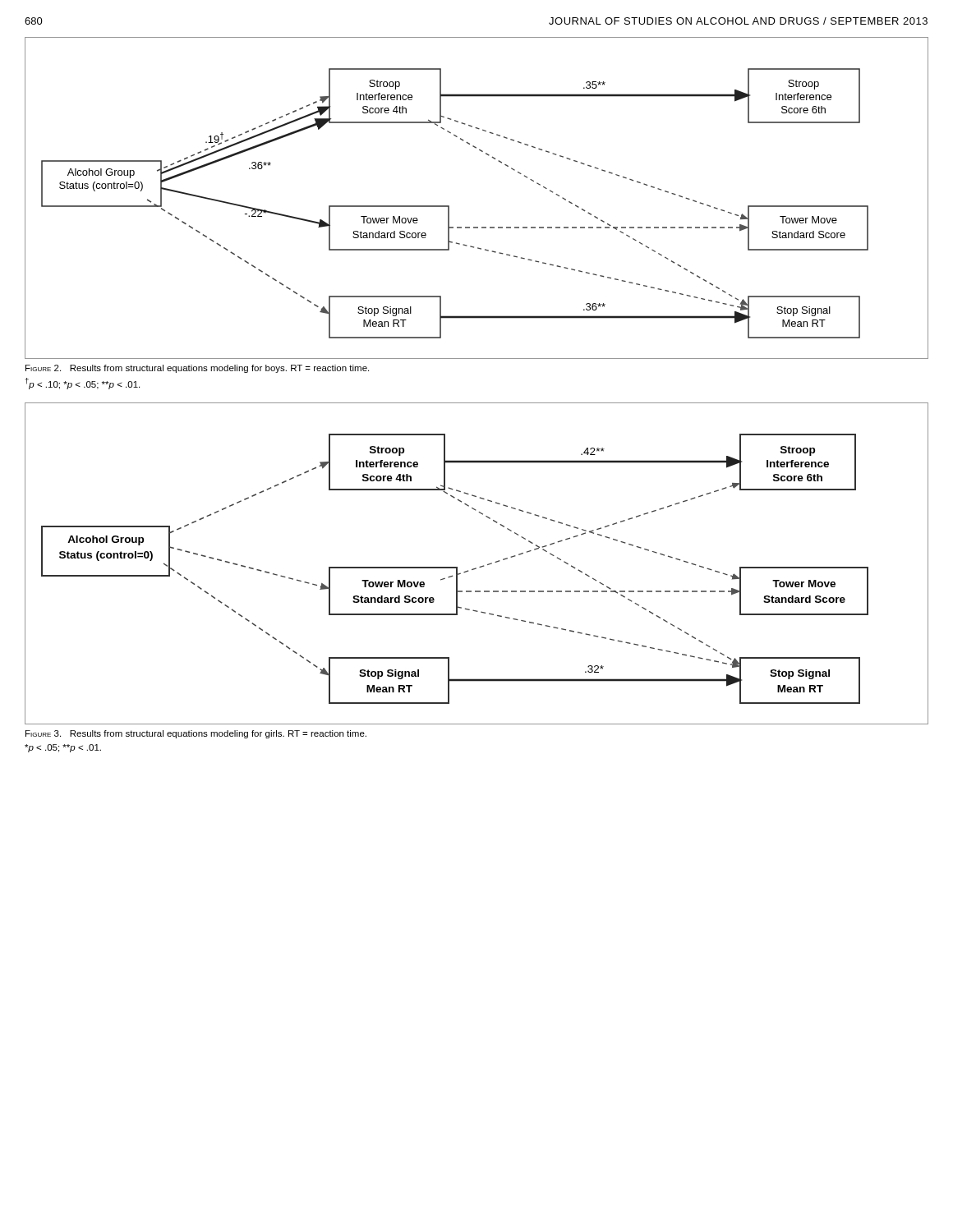
Task: Find the region starting "Figure 2. Results"
Action: tap(197, 376)
